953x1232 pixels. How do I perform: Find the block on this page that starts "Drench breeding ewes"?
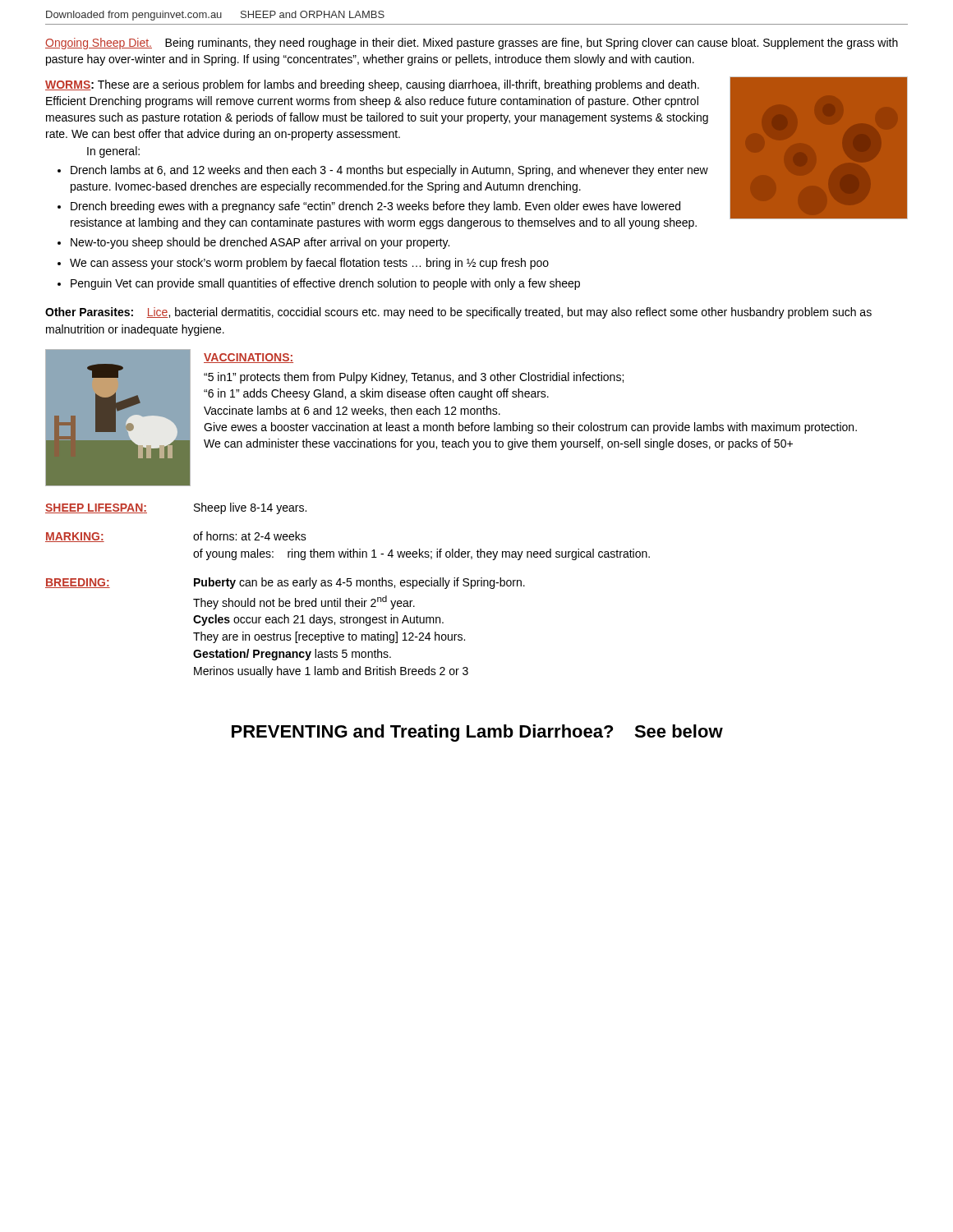coord(384,214)
